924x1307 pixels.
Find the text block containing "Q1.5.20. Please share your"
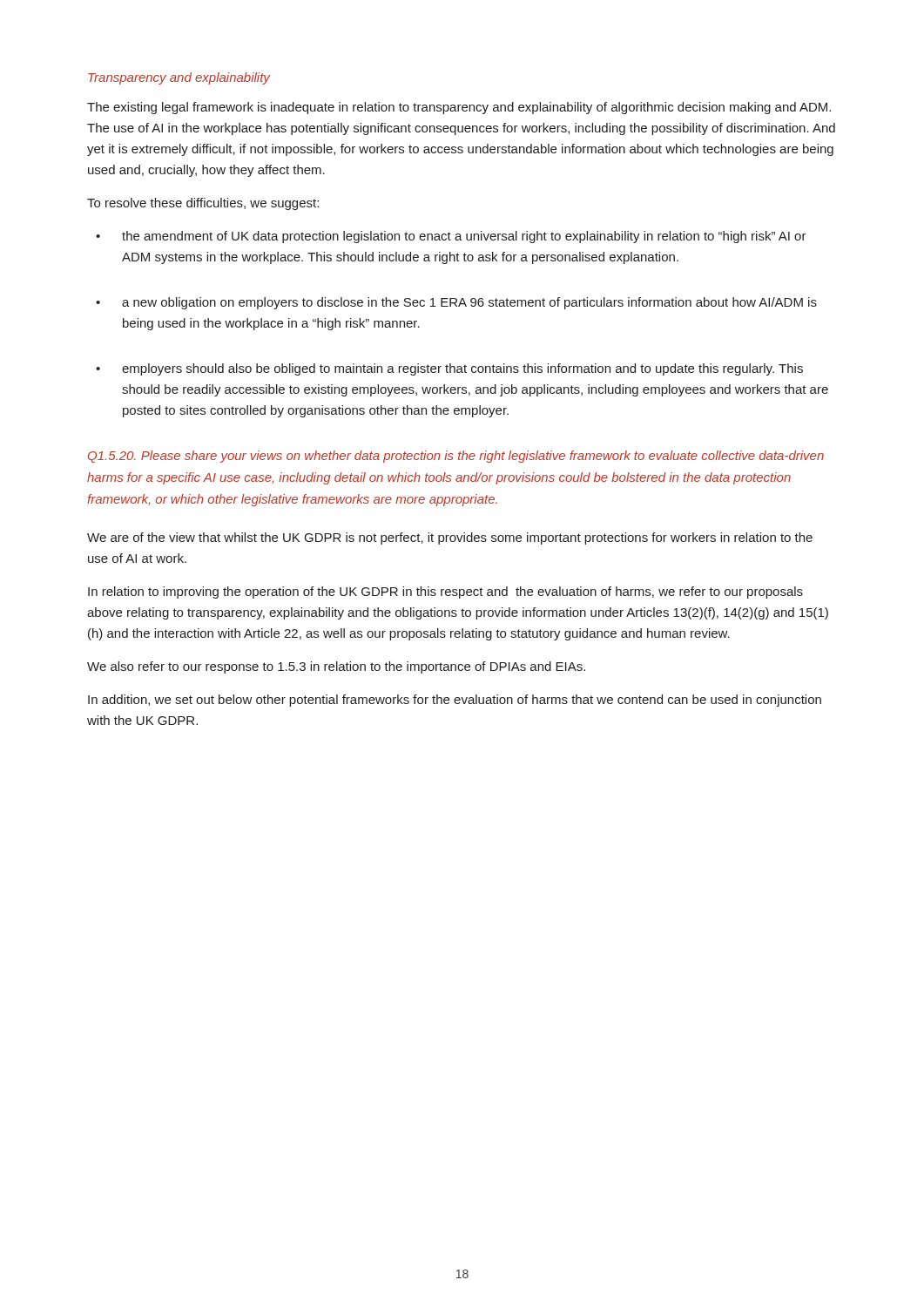[x=456, y=477]
